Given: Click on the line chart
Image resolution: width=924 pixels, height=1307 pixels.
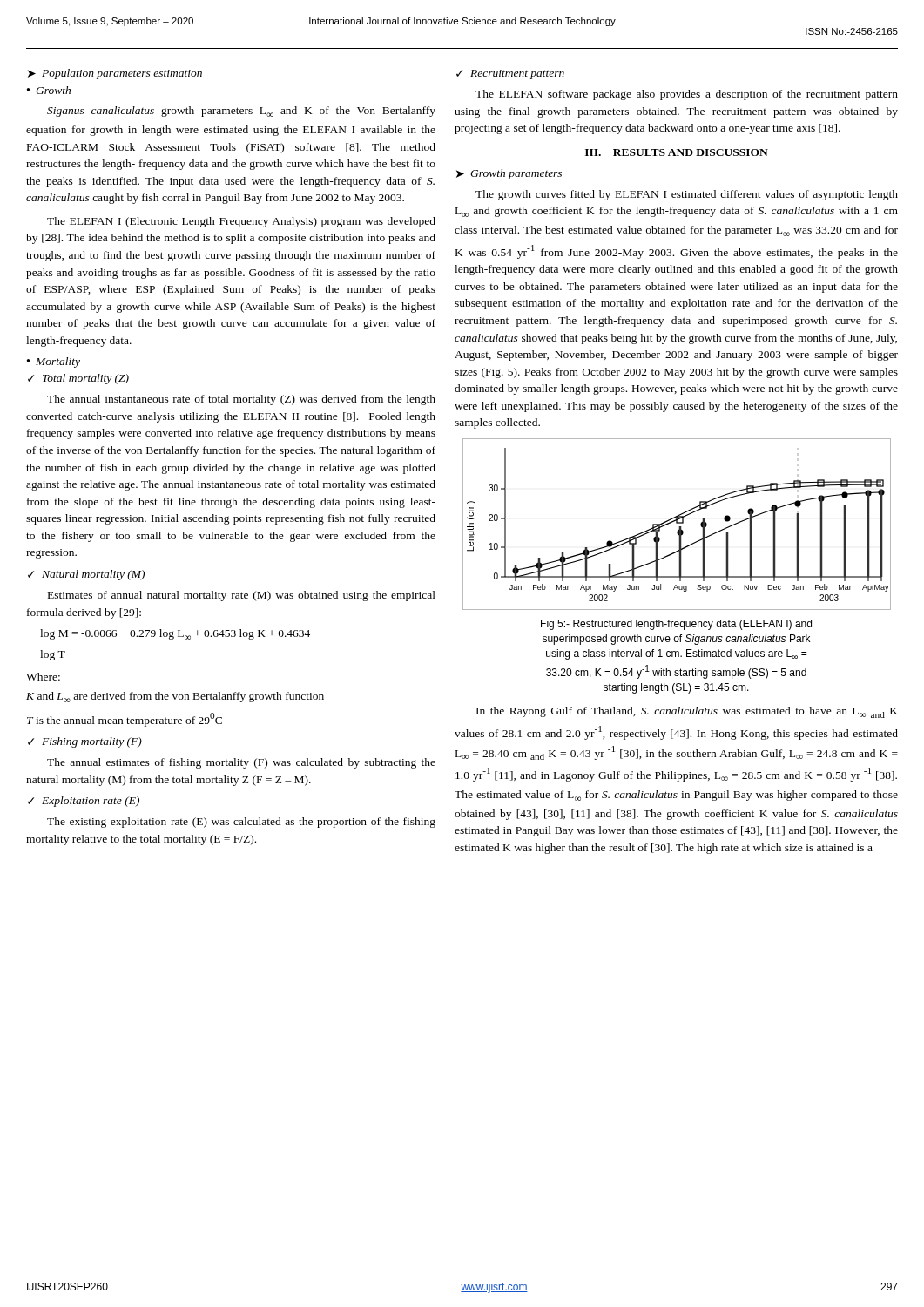Looking at the screenshot, I should tap(676, 526).
